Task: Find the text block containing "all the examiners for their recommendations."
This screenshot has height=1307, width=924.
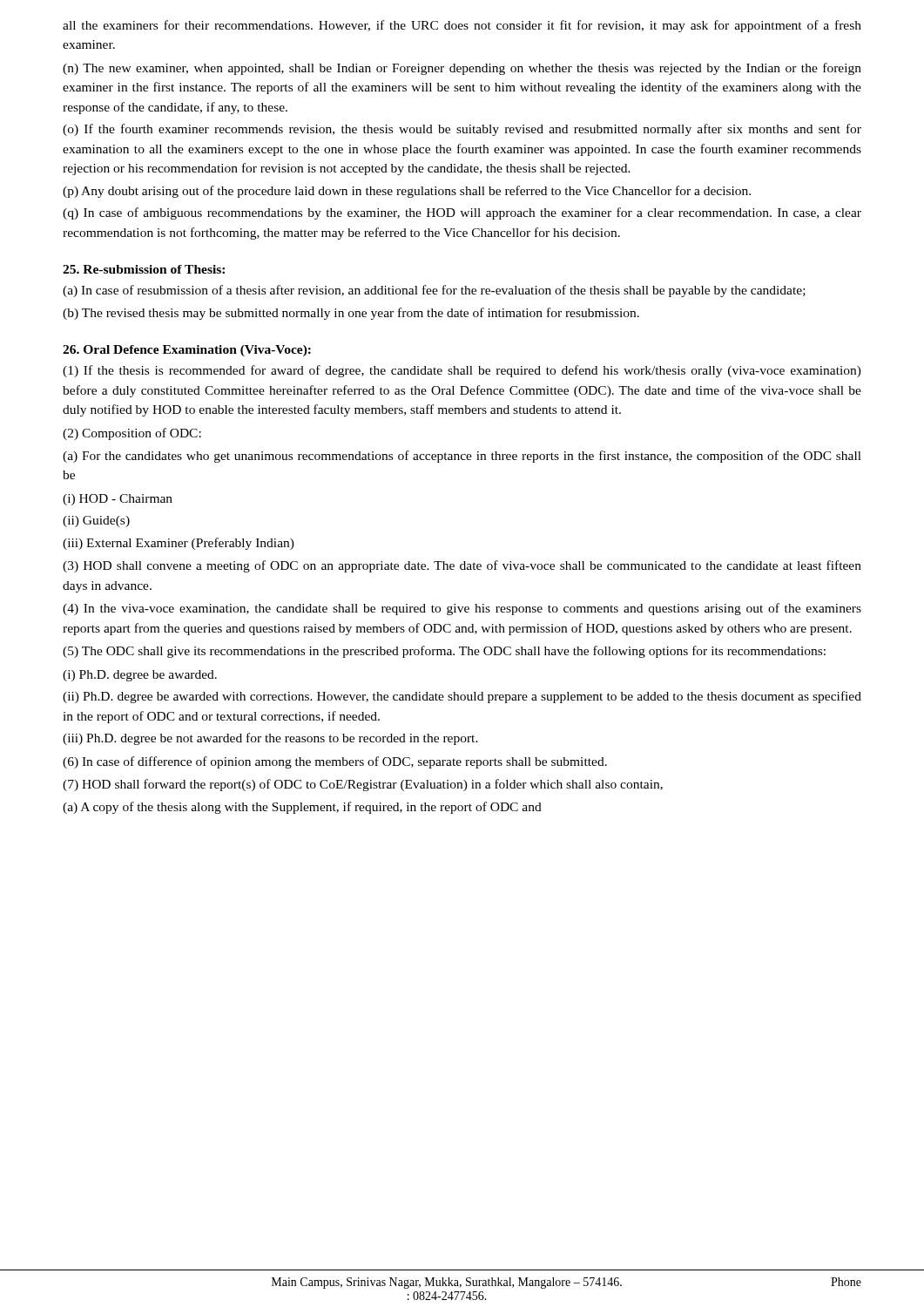Action: (462, 35)
